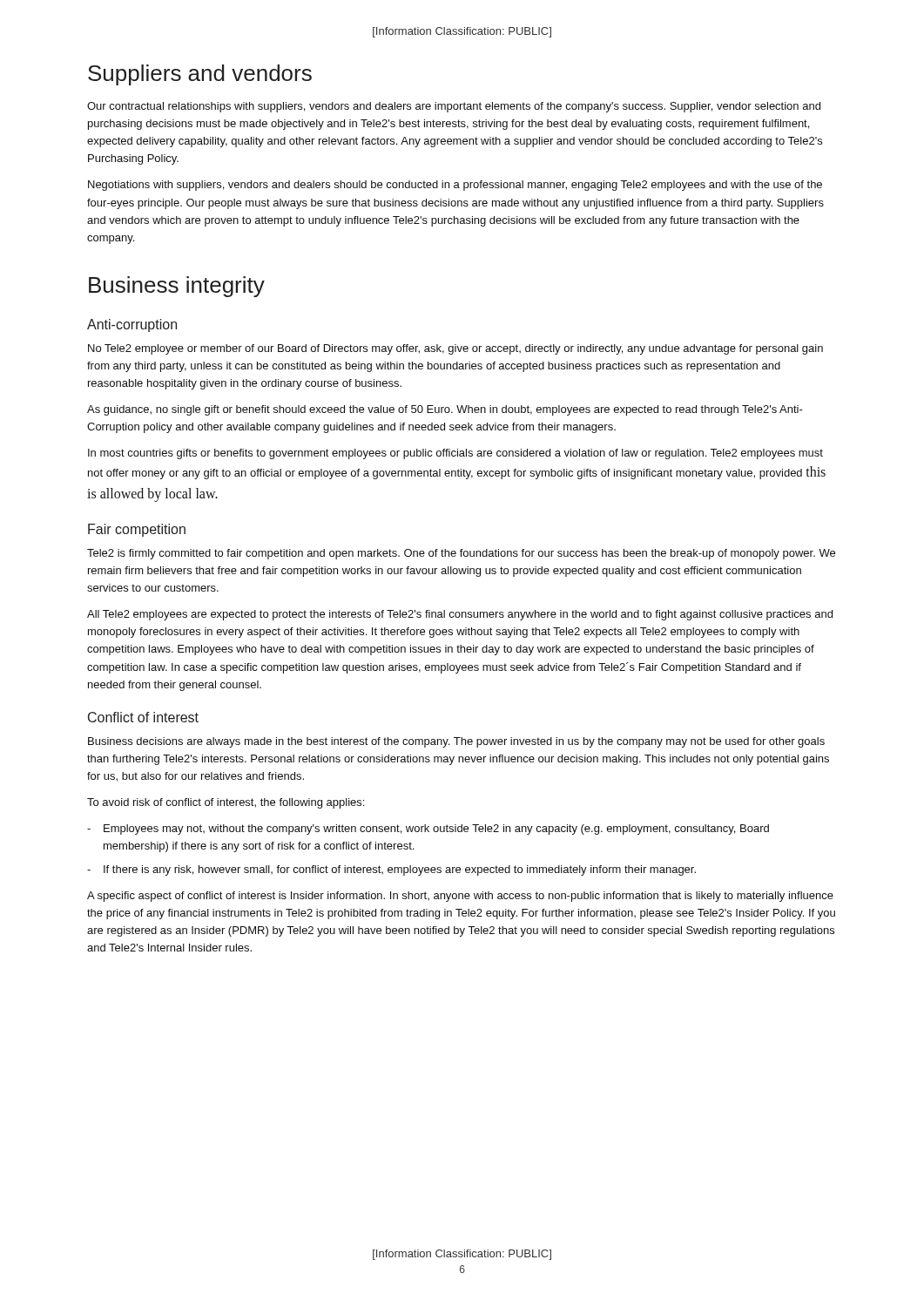924x1307 pixels.
Task: Select the title containing "Business integrity"
Action: (177, 287)
